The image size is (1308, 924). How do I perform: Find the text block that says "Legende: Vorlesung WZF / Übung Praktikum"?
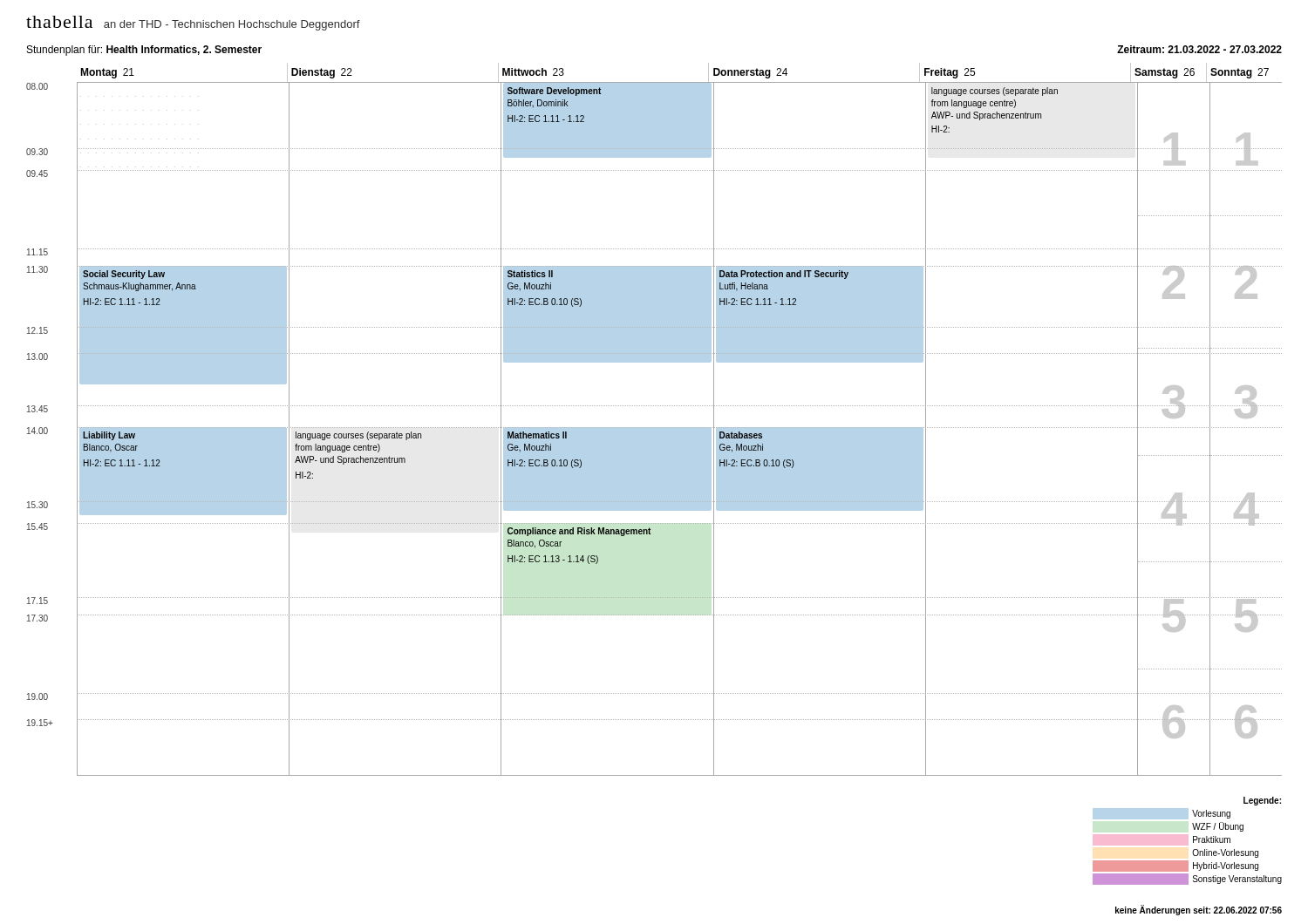pyautogui.click(x=1187, y=840)
